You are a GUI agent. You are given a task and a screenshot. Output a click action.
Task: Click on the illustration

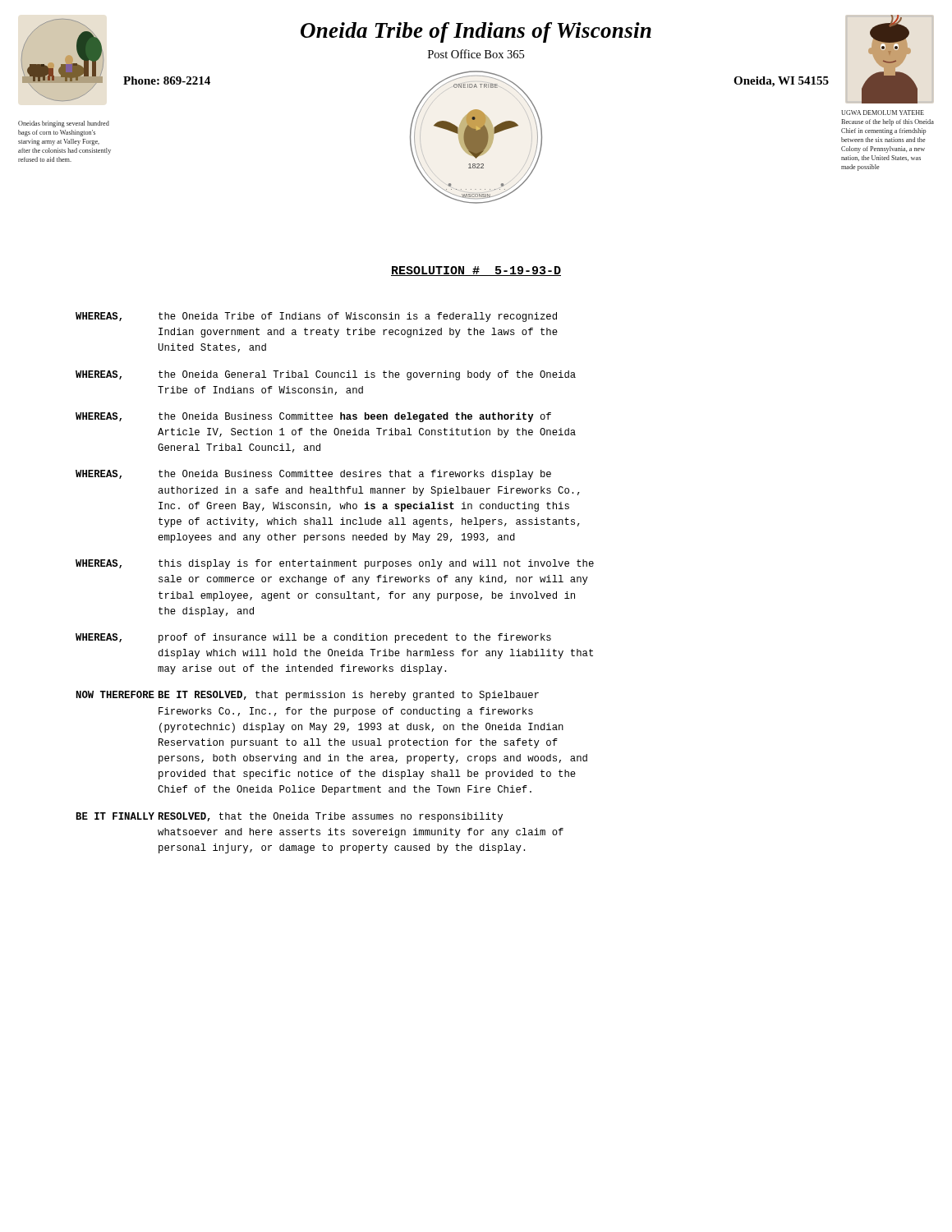[x=62, y=60]
